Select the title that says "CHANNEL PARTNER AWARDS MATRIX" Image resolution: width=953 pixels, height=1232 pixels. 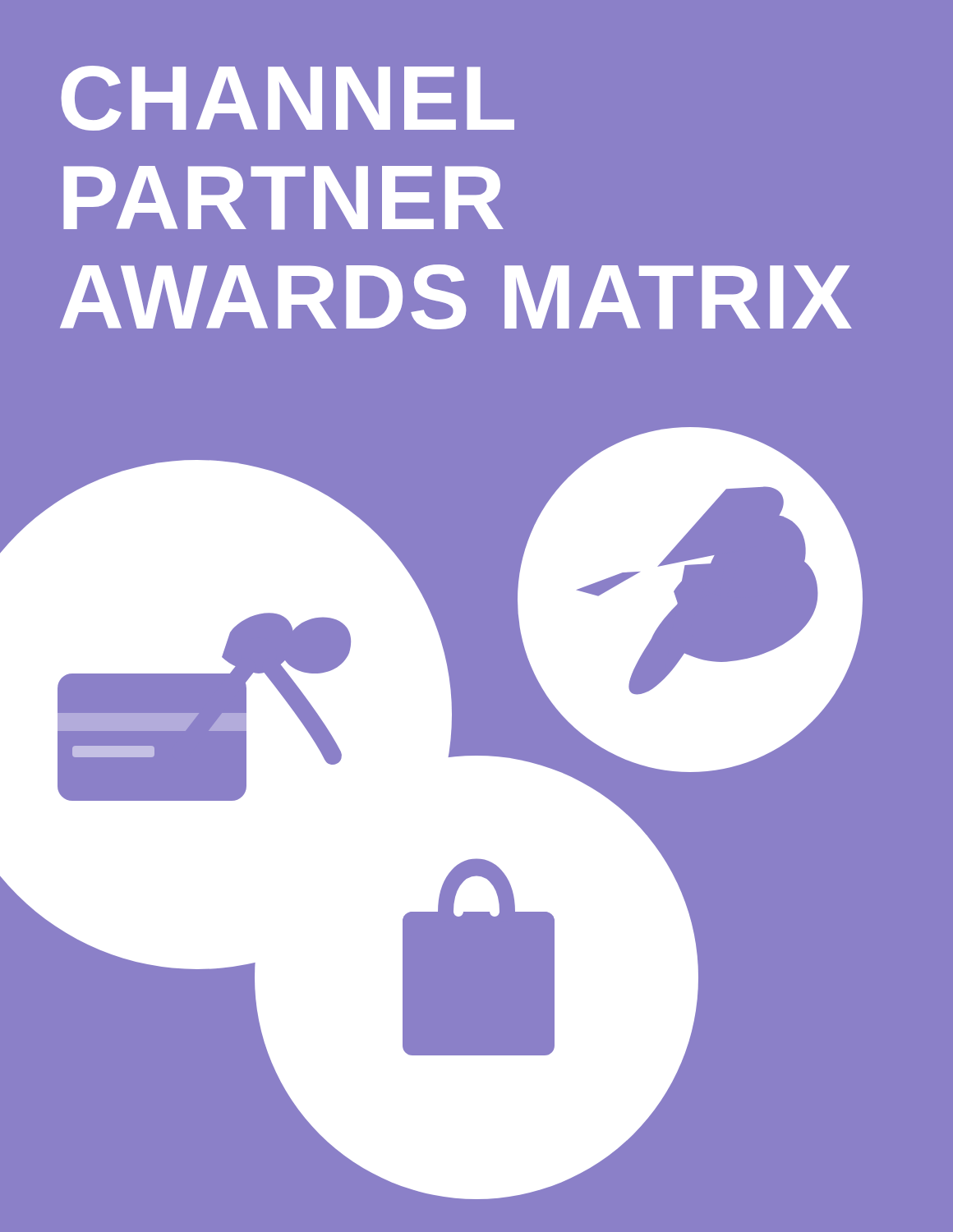476,198
